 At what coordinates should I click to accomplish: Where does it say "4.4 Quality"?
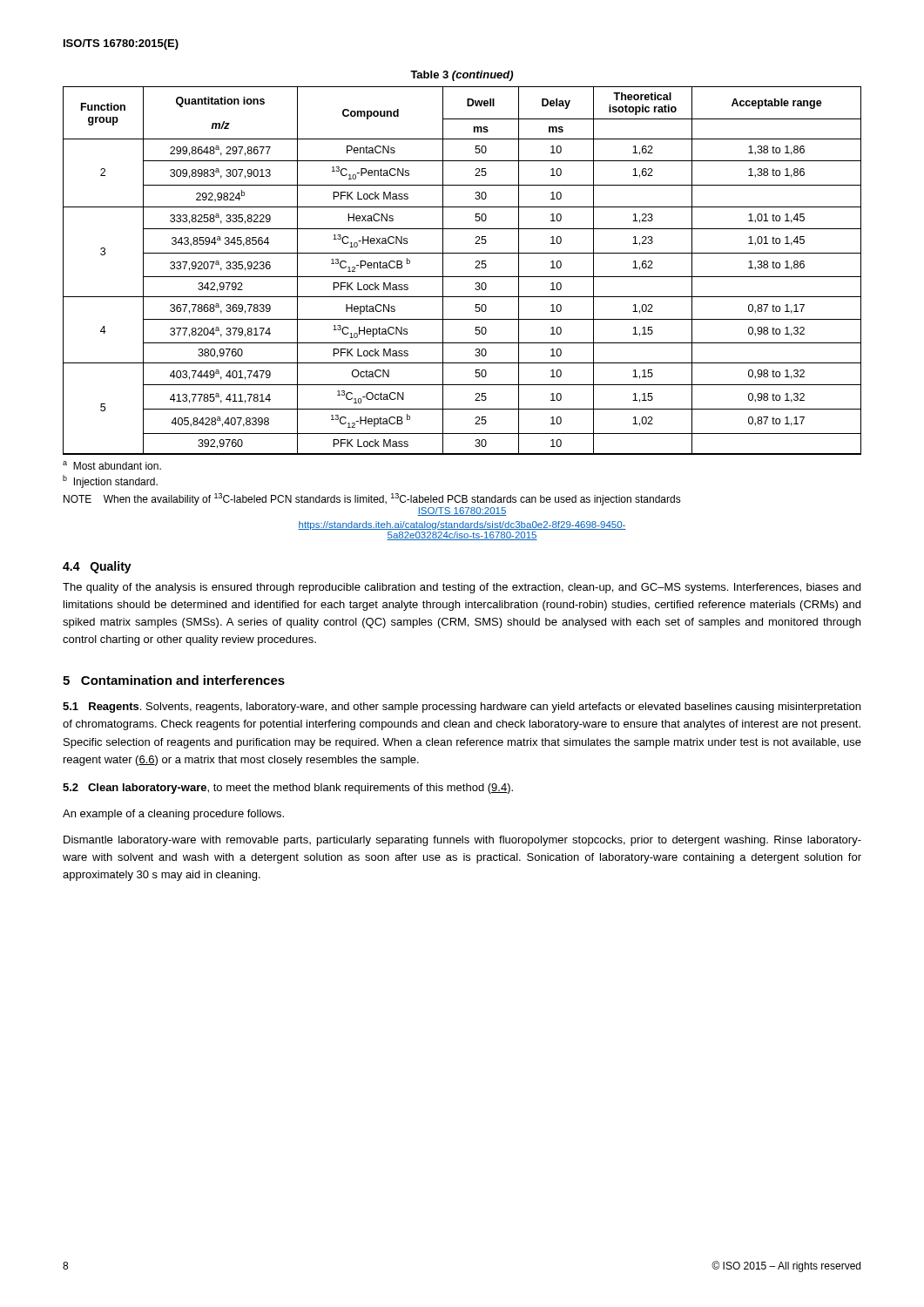(x=97, y=566)
